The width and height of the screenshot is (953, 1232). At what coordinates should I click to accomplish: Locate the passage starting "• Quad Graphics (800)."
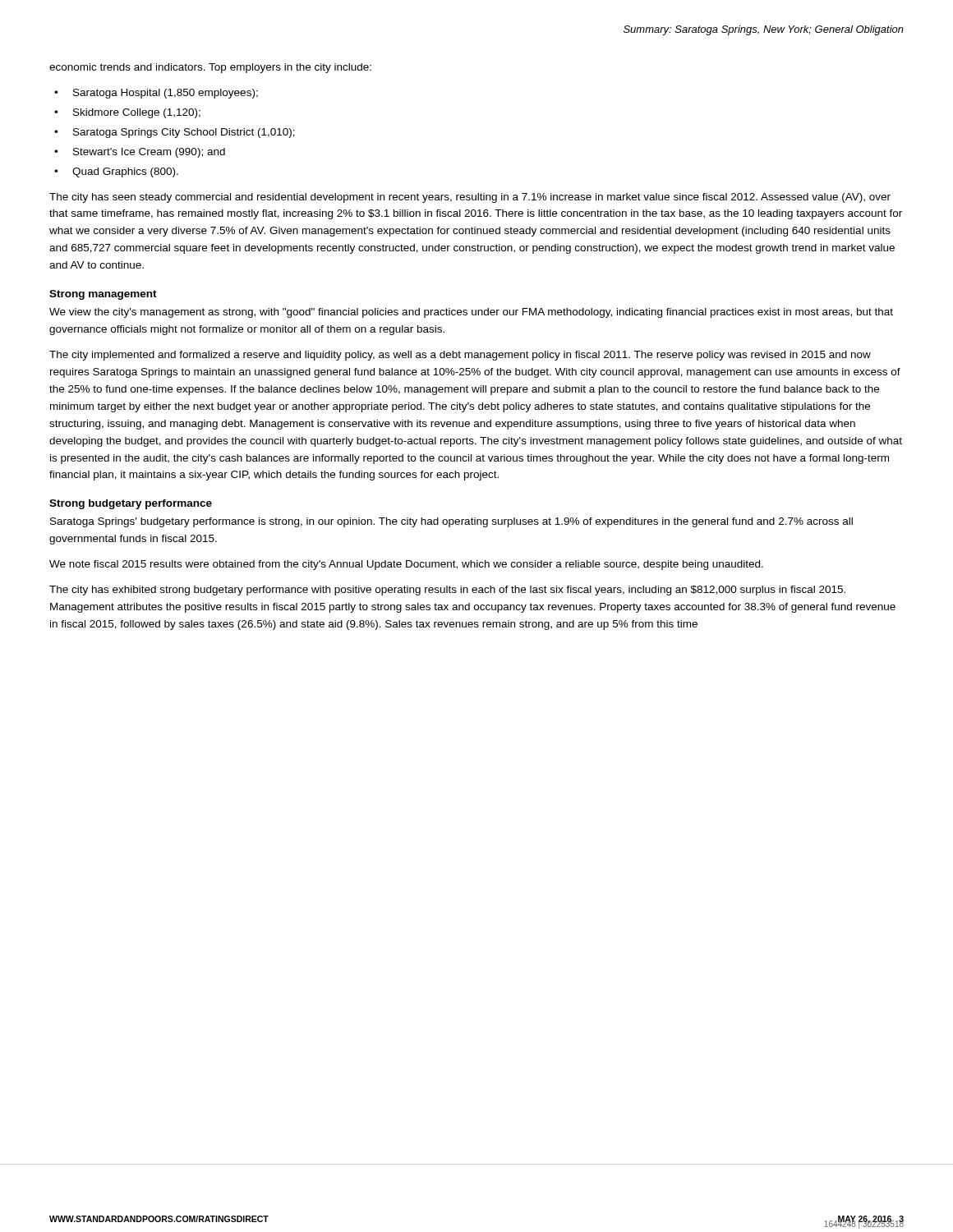114,172
